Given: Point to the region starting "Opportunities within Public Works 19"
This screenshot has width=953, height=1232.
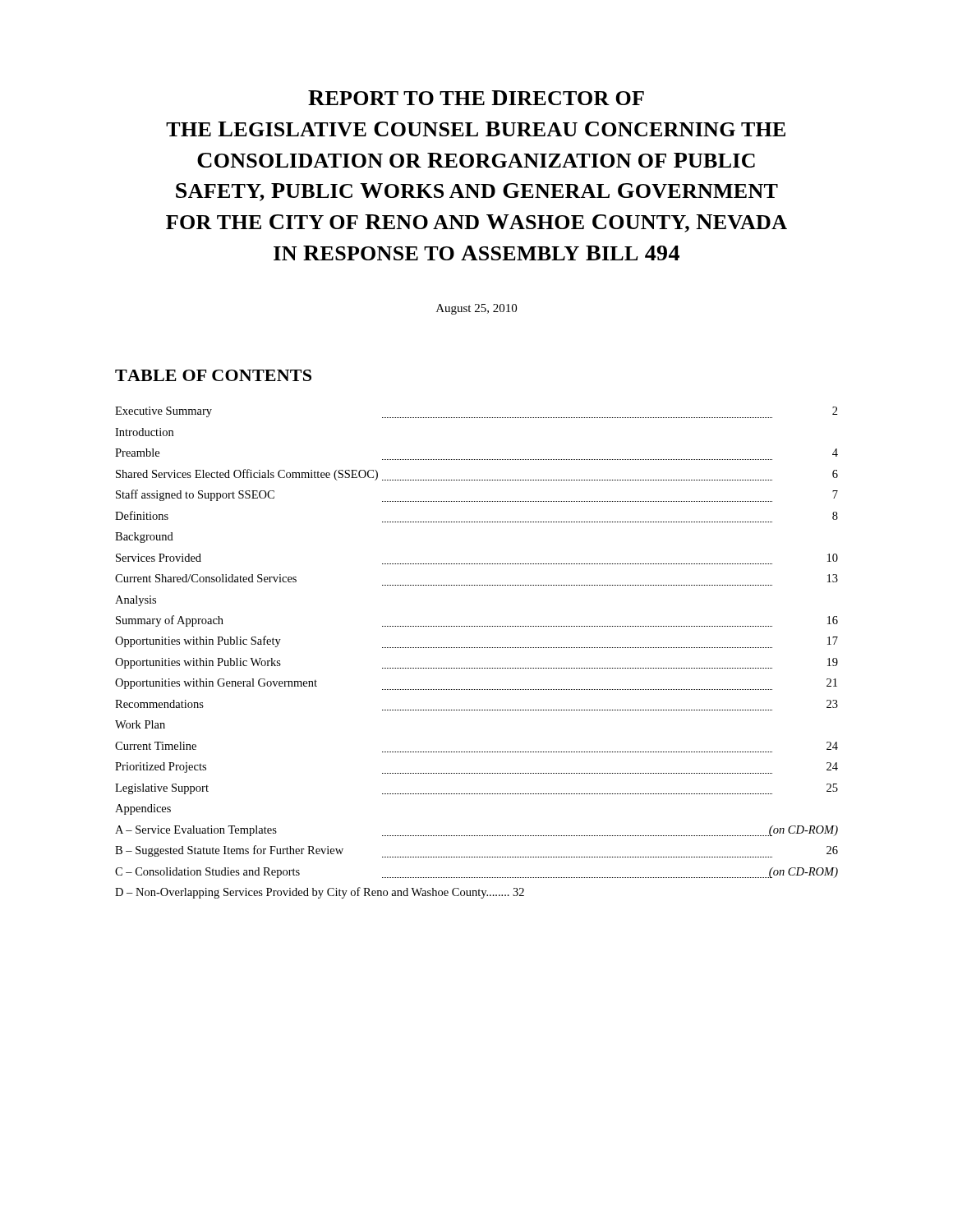Looking at the screenshot, I should 476,662.
